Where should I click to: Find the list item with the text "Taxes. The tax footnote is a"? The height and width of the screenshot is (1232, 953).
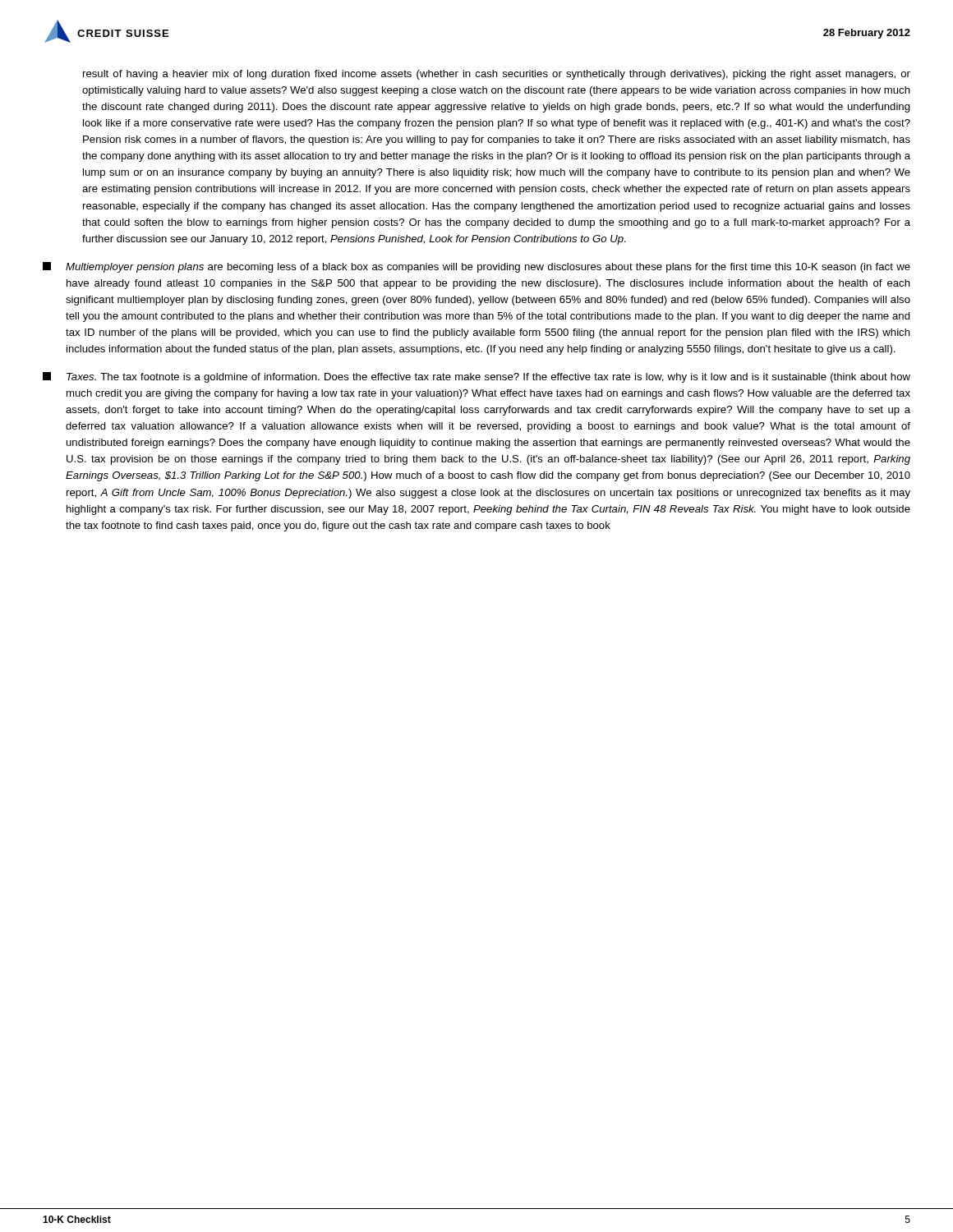[x=476, y=451]
